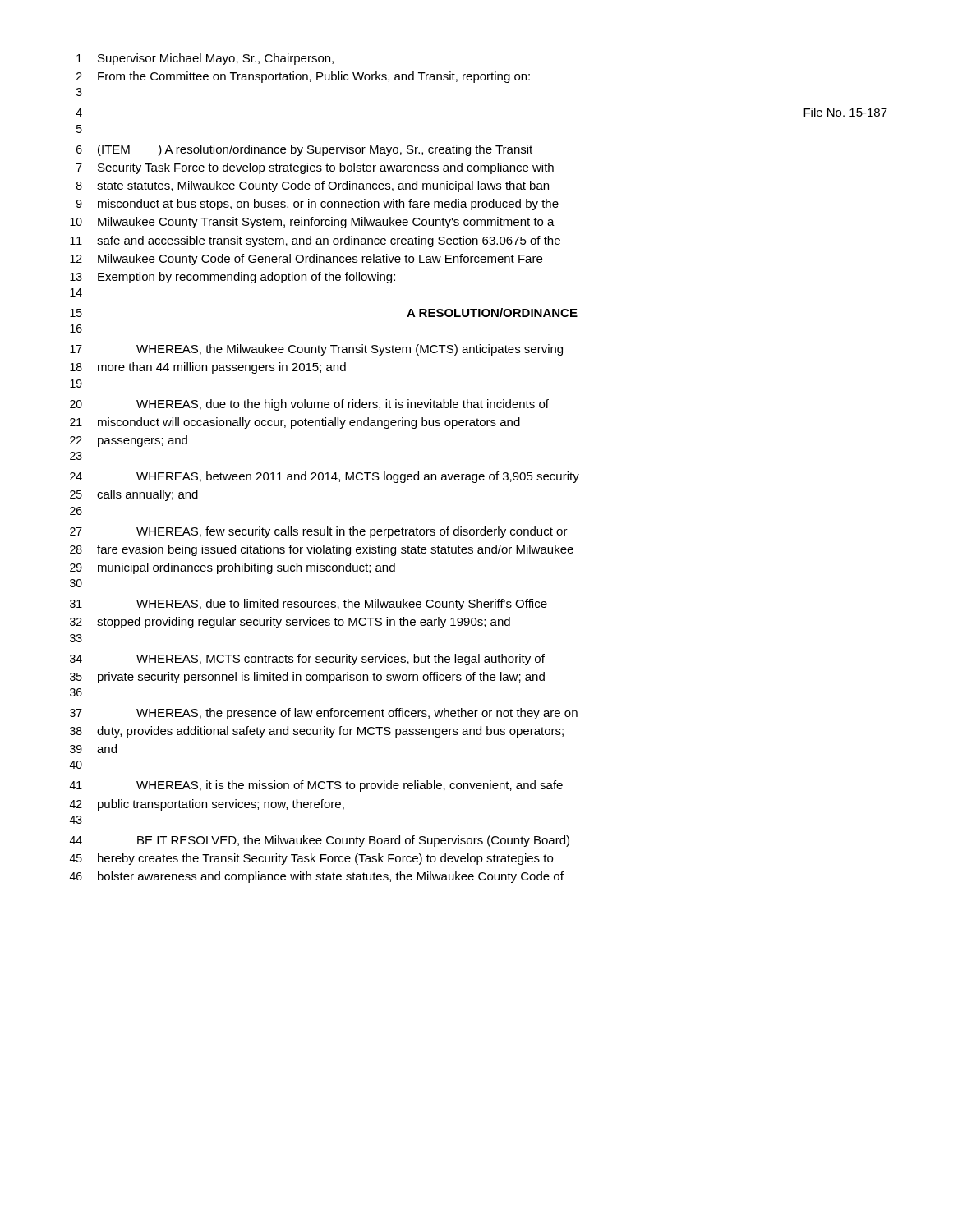Viewport: 953px width, 1232px height.
Task: Navigate to the text block starting "15 A RESOLUTION/ORDINANCE"
Action: 476,313
